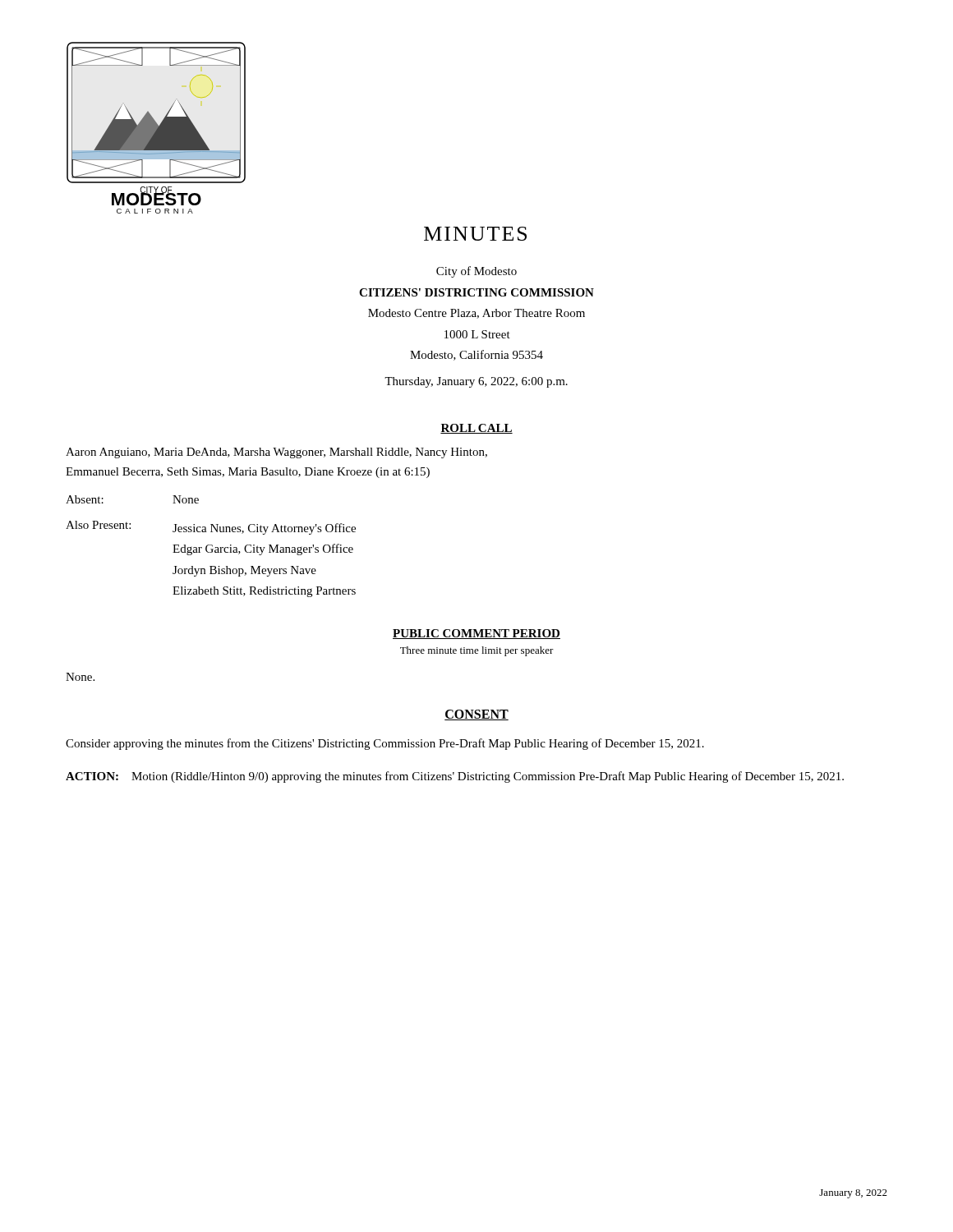Point to the region starting "ACTION: Motion (Riddle/Hinton"
This screenshot has width=953, height=1232.
[x=455, y=776]
